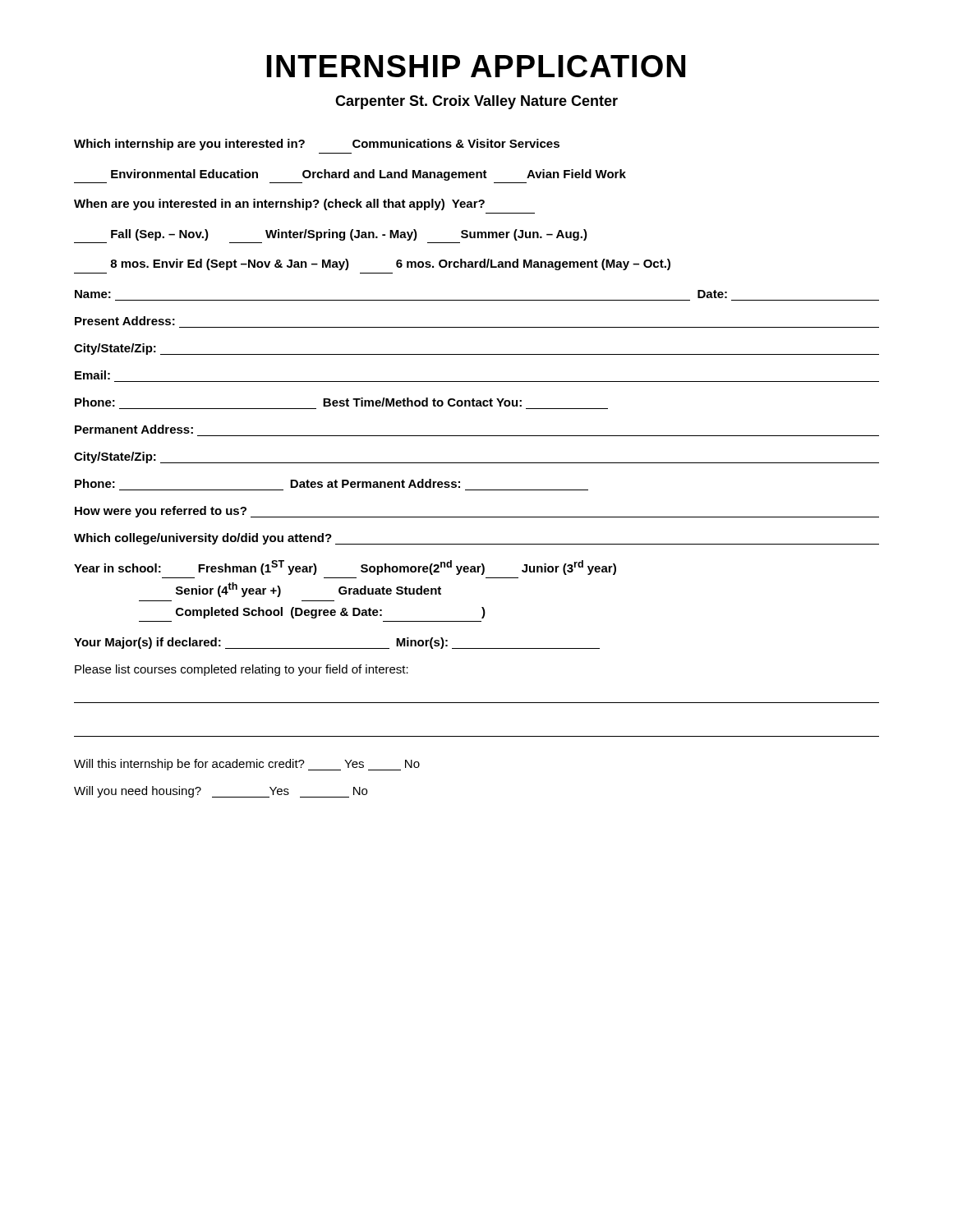Locate the text block that reads "Environmental Education Orchard"
Screen dimensions: 1232x953
coord(350,175)
